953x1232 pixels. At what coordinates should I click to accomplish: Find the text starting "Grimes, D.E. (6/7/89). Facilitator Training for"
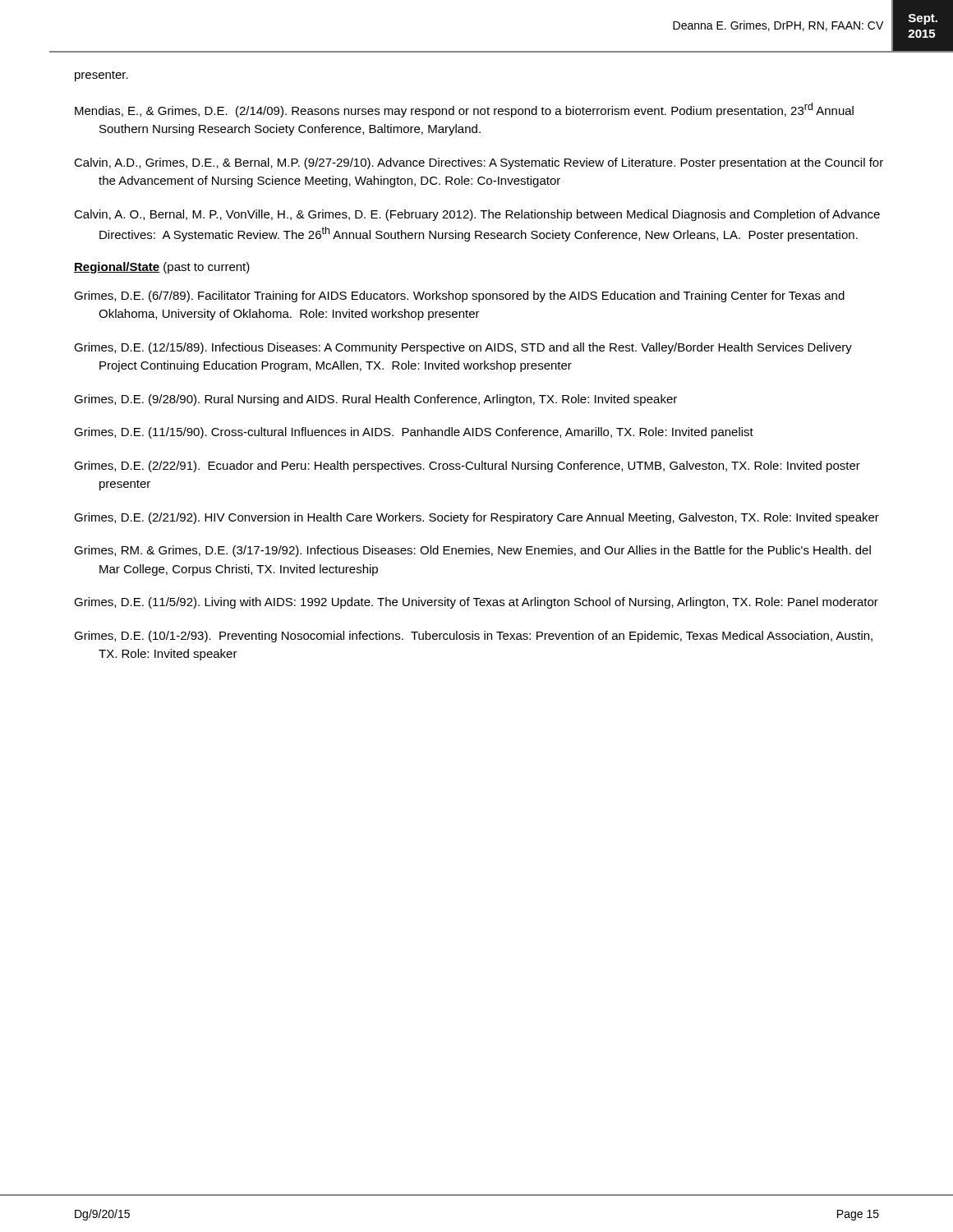click(x=459, y=304)
